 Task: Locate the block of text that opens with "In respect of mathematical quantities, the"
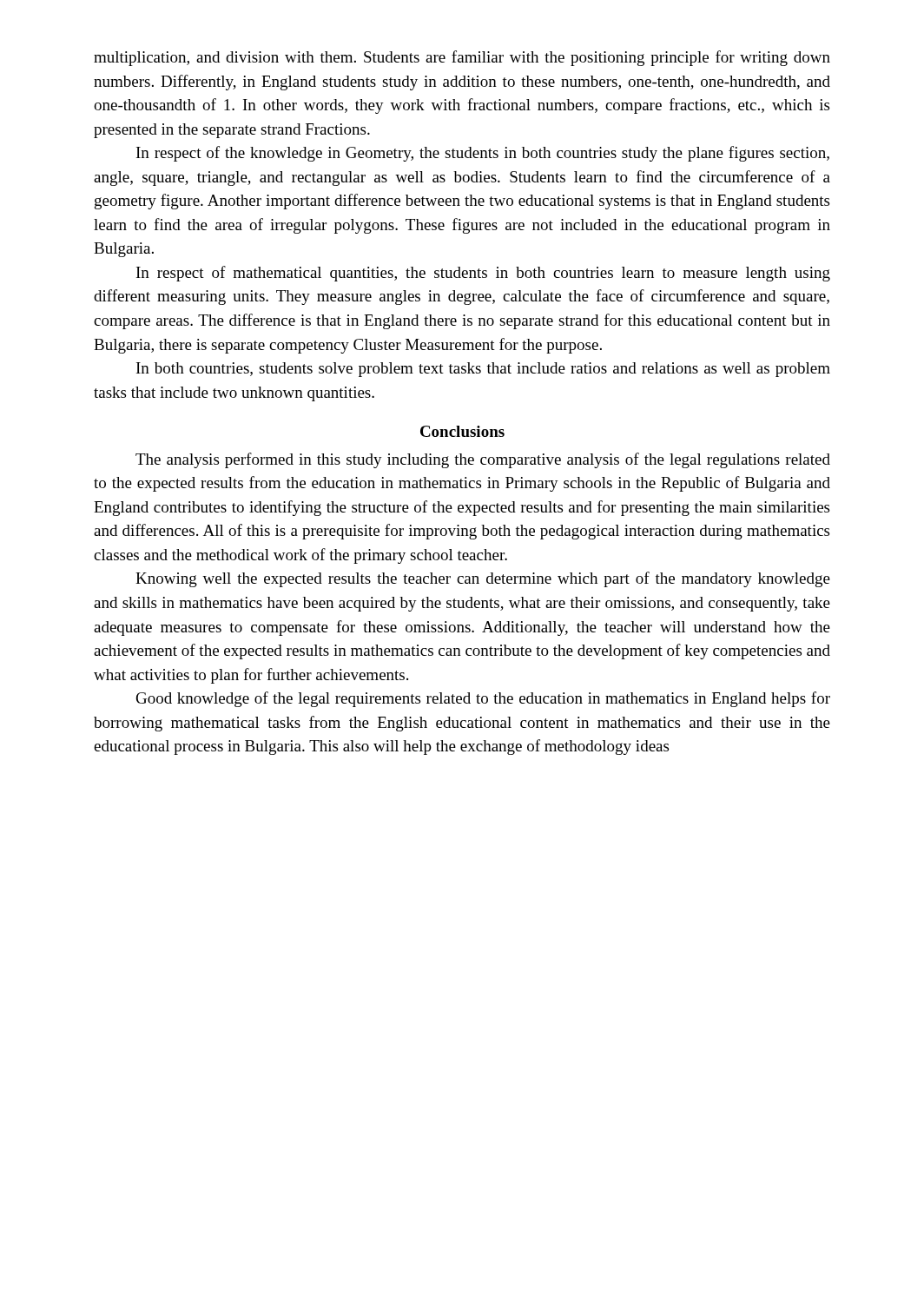point(462,308)
